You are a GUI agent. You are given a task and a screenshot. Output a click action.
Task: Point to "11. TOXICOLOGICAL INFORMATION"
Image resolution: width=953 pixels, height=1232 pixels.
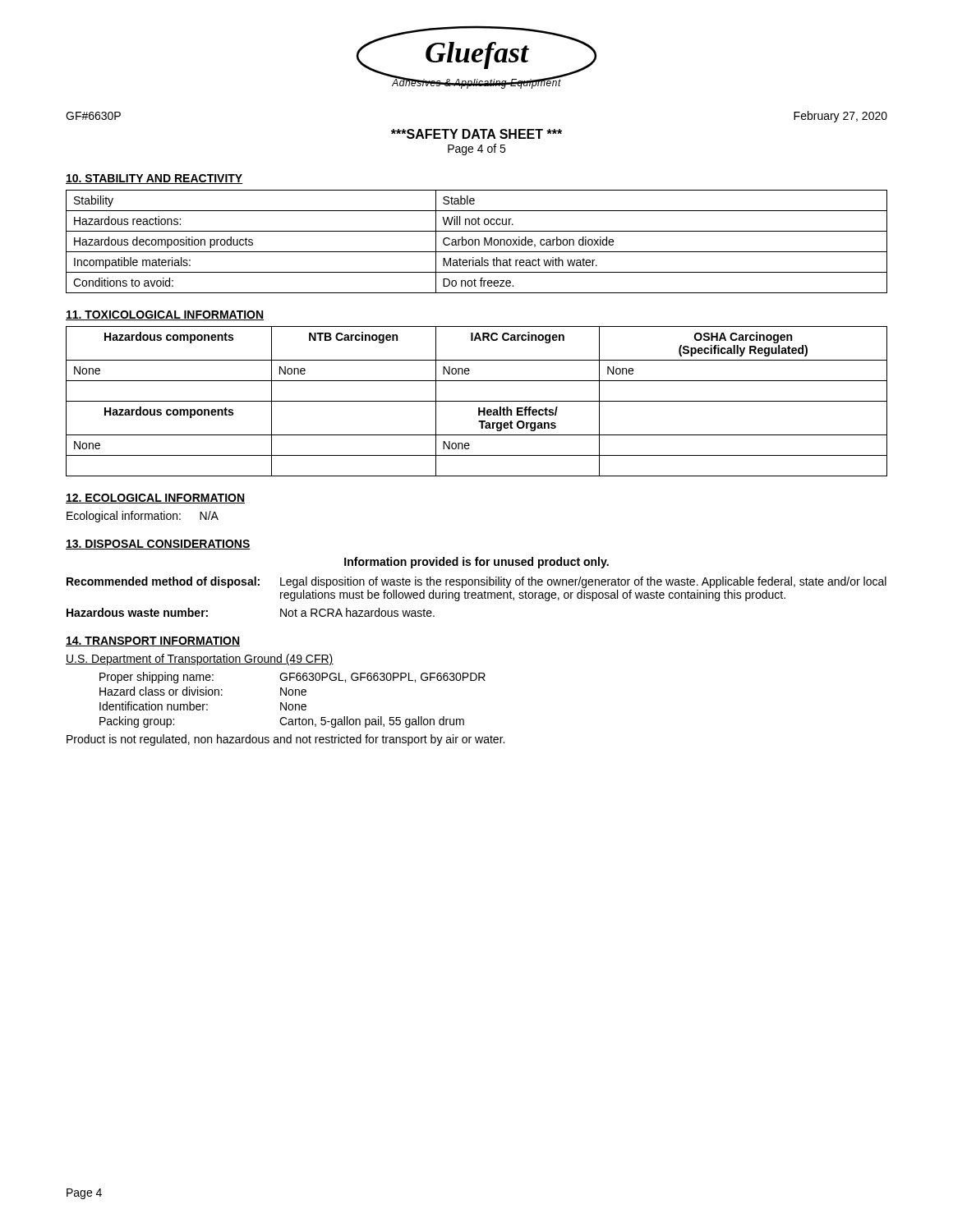[x=165, y=315]
